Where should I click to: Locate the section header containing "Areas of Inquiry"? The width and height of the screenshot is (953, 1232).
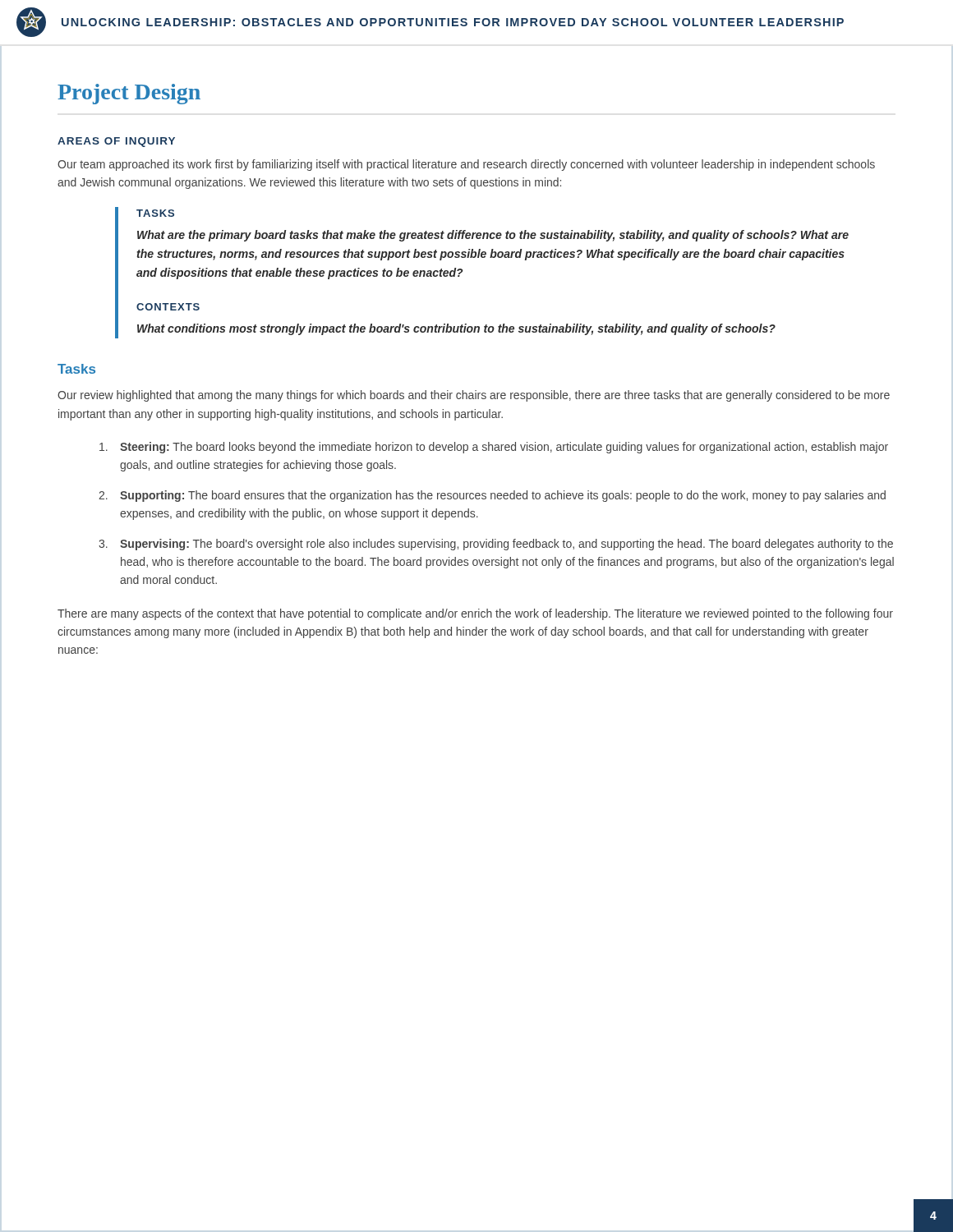coord(117,141)
